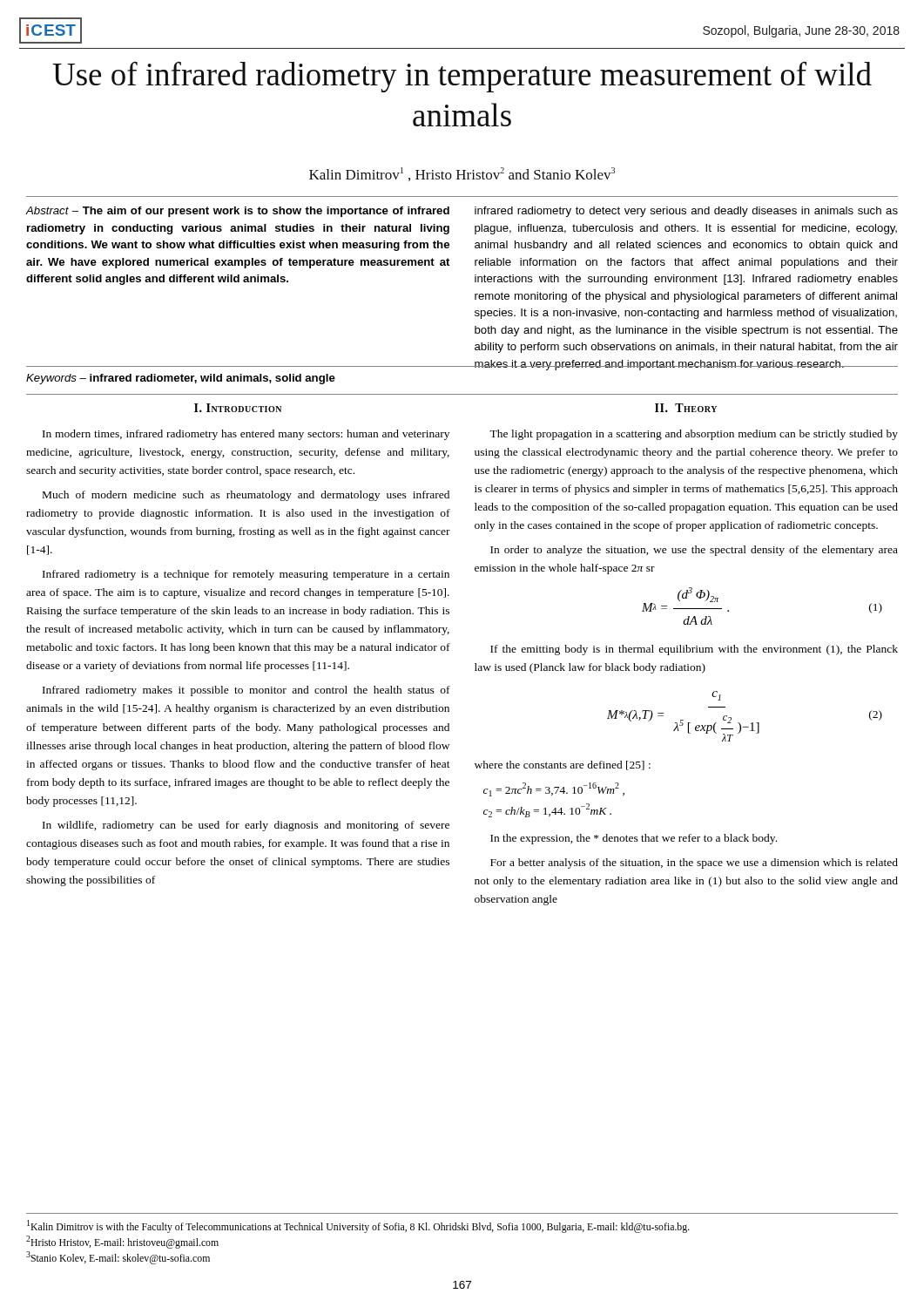924x1307 pixels.
Task: Navigate to the region starting "1Kalin Dimitrov is with"
Action: (358, 1226)
